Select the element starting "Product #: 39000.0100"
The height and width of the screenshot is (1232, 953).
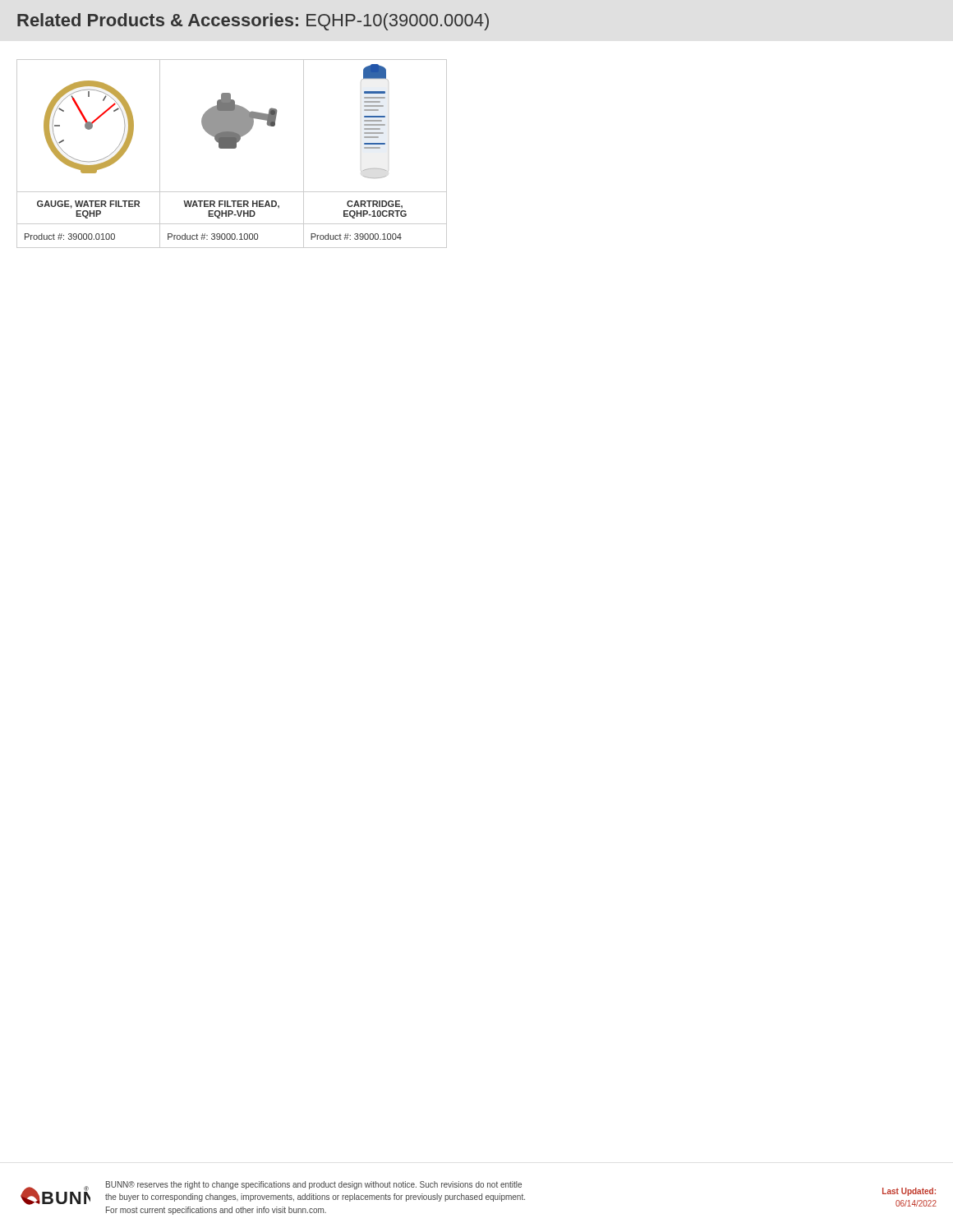click(x=70, y=237)
